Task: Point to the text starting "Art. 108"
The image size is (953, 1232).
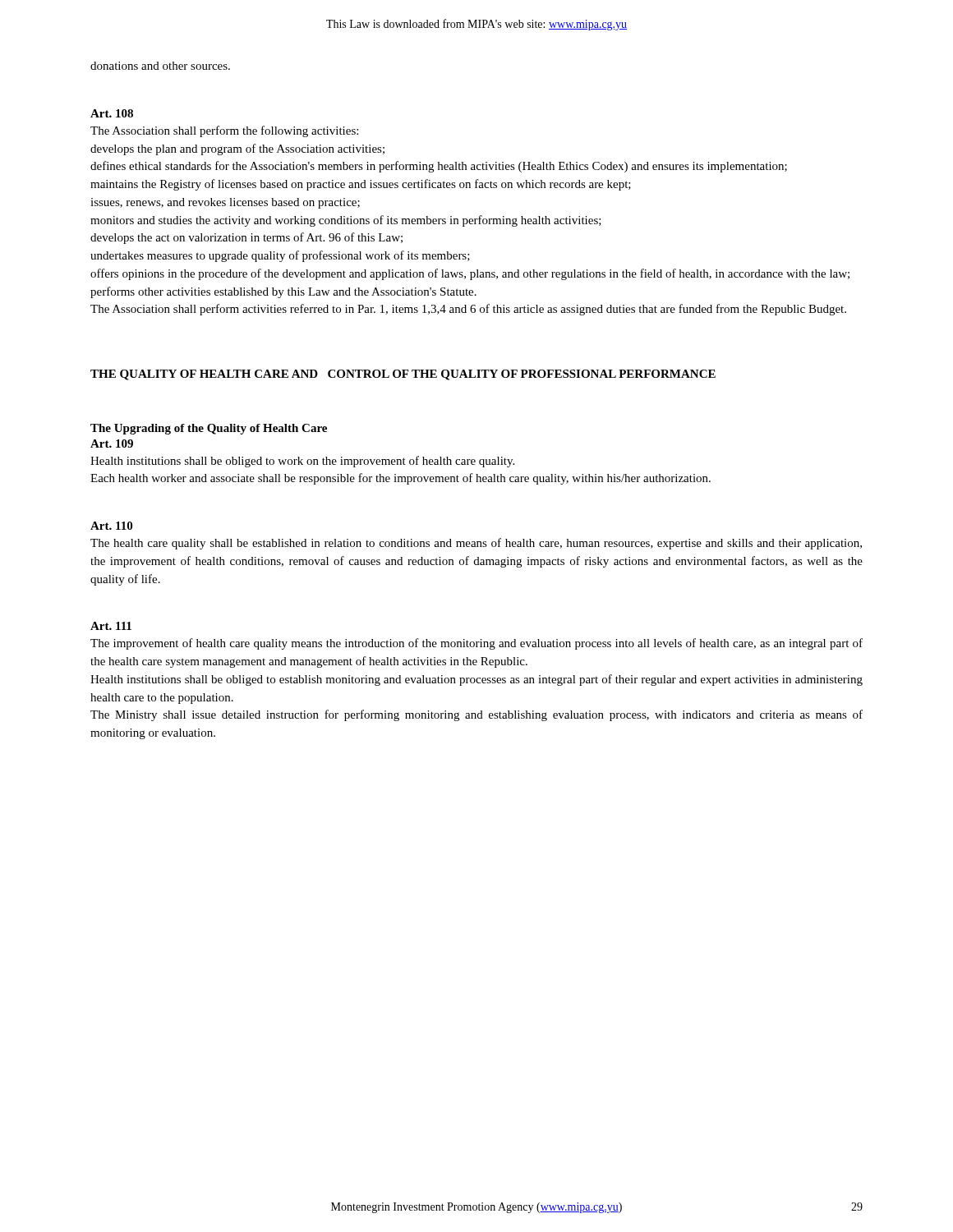Action: point(112,113)
